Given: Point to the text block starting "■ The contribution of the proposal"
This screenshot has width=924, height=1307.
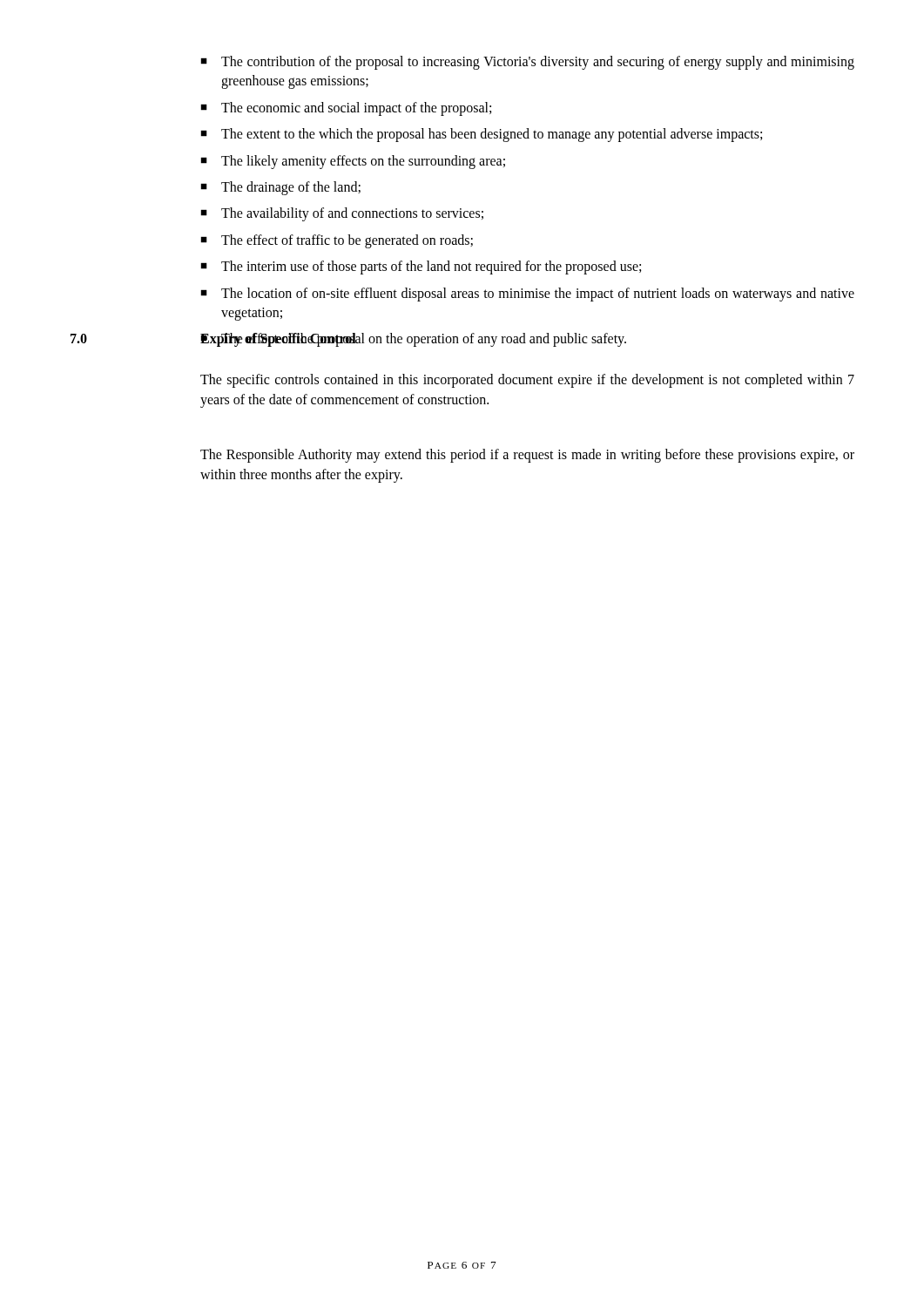Looking at the screenshot, I should point(527,72).
